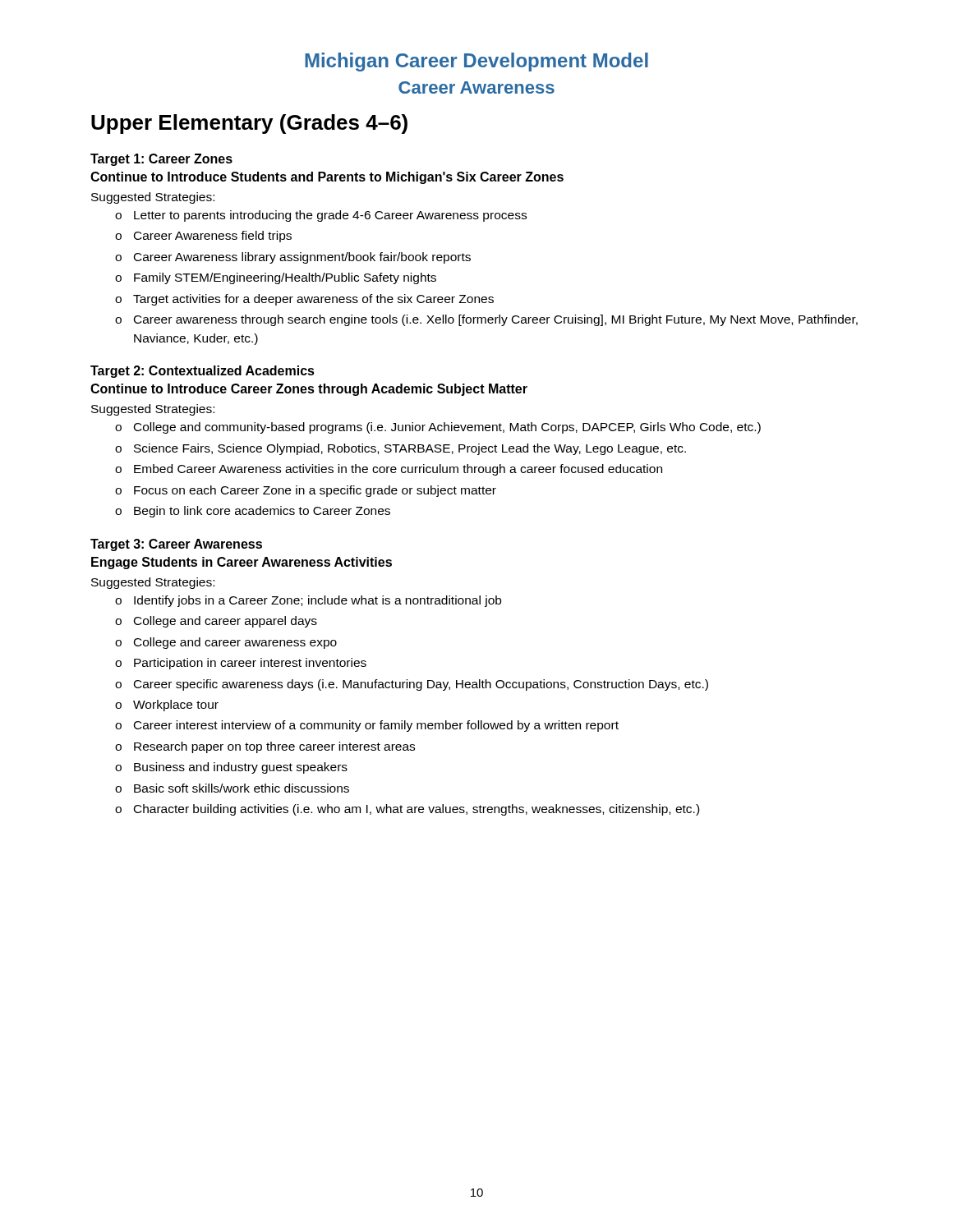Viewport: 953px width, 1232px height.
Task: Point to the block starting "Character building activities (i.e. who am I,"
Action: coord(417,809)
